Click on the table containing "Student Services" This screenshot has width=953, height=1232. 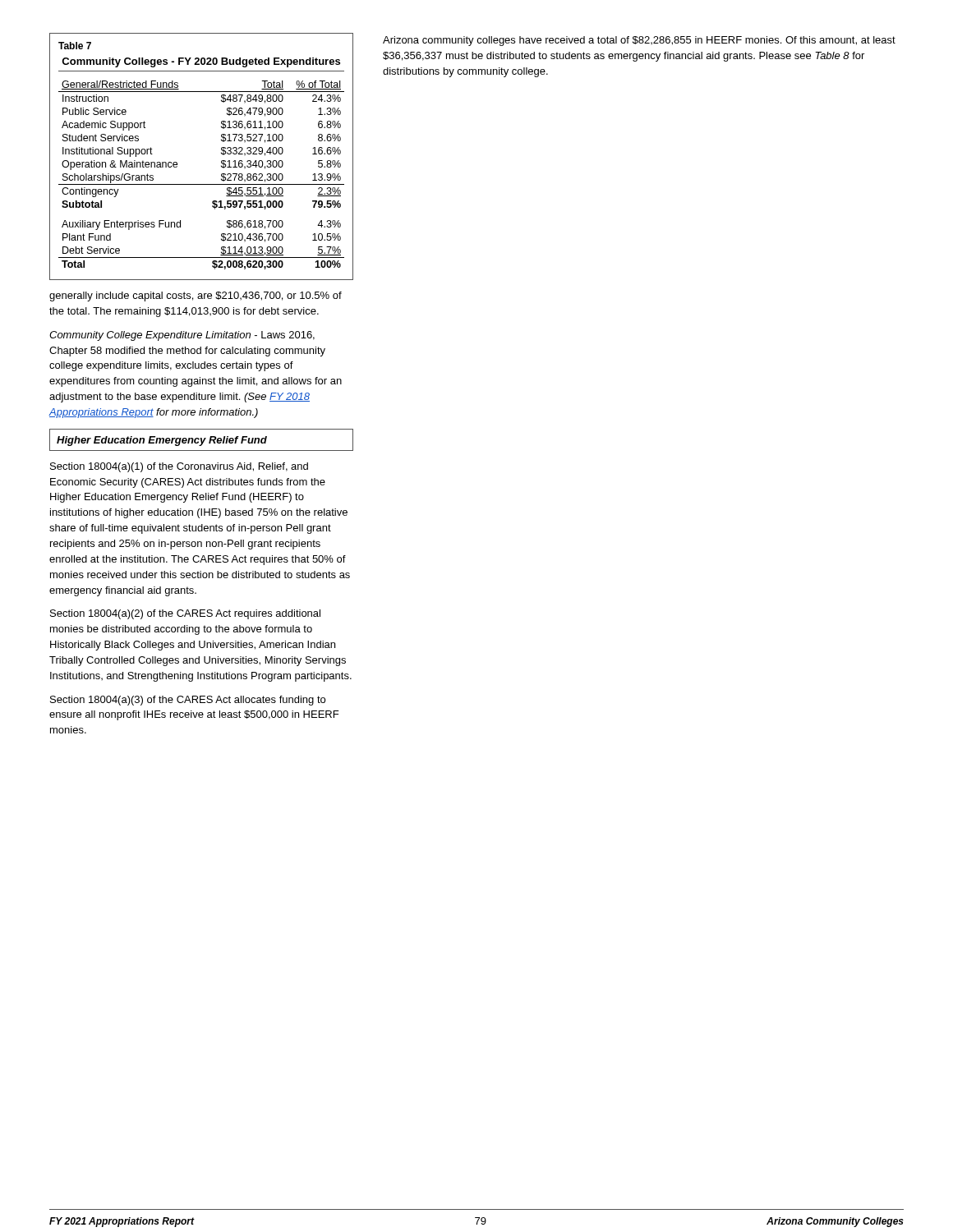(x=201, y=156)
